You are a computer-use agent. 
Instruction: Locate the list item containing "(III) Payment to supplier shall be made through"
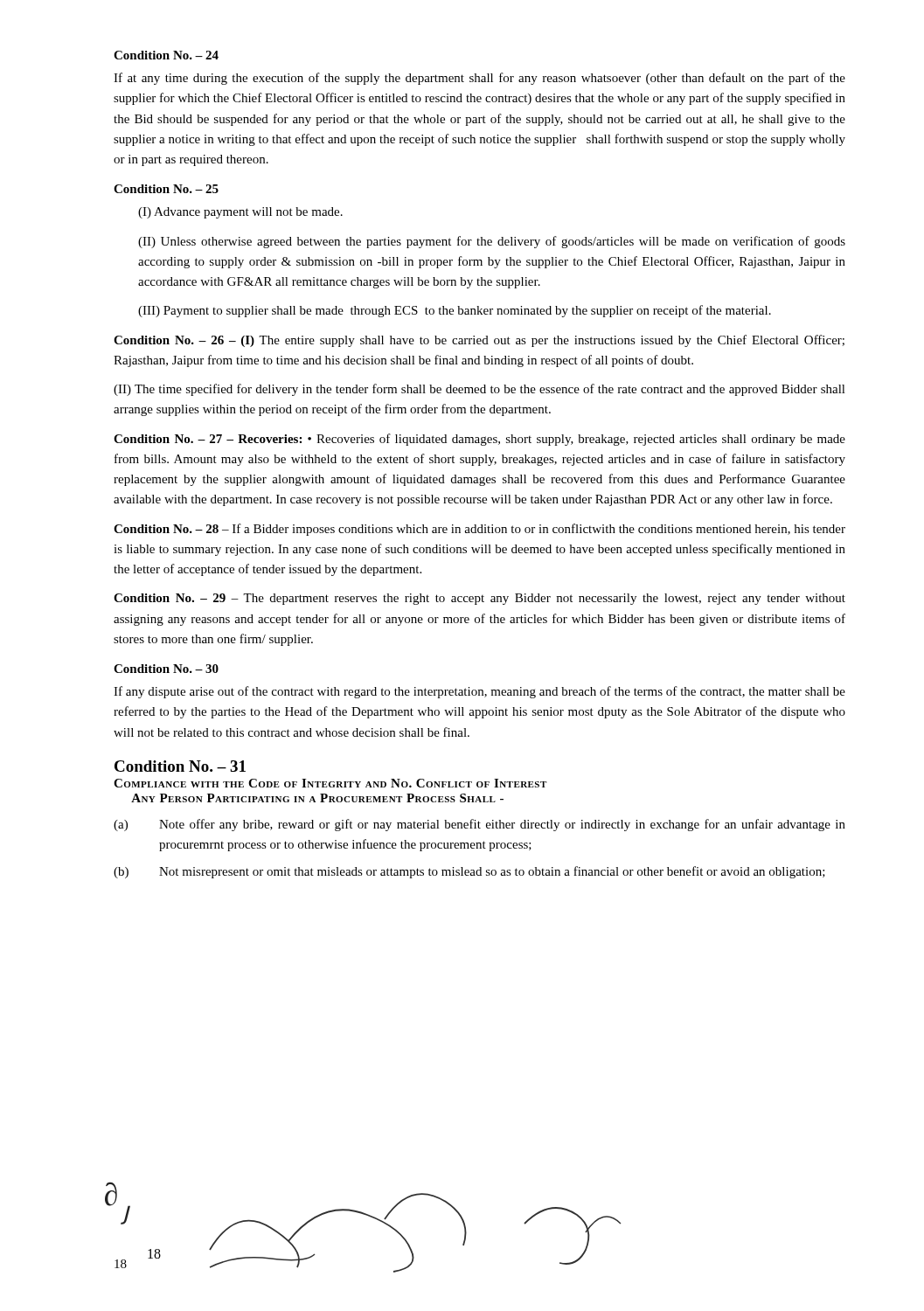click(x=455, y=311)
